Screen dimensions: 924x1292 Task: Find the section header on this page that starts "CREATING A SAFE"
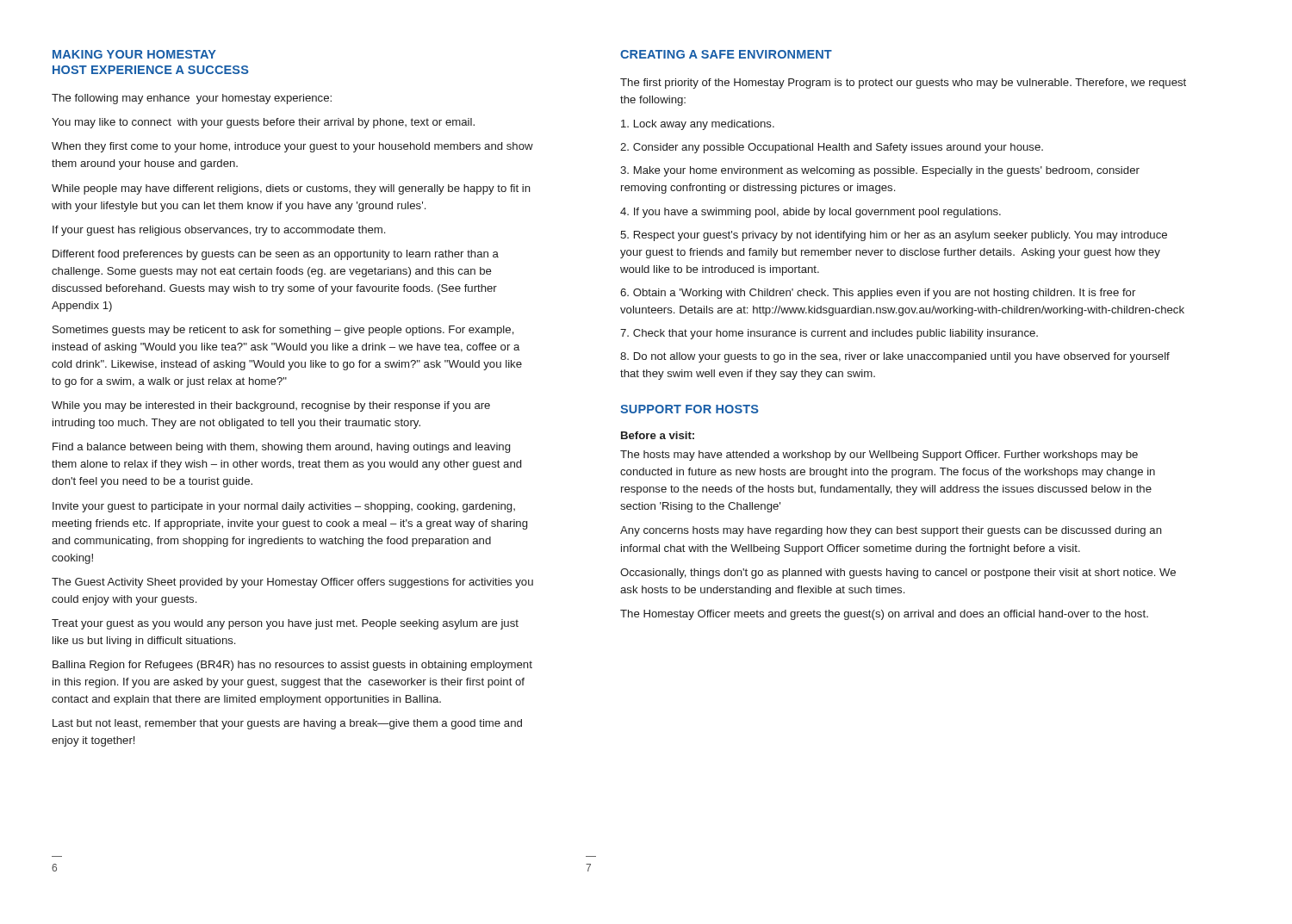pyautogui.click(x=726, y=54)
